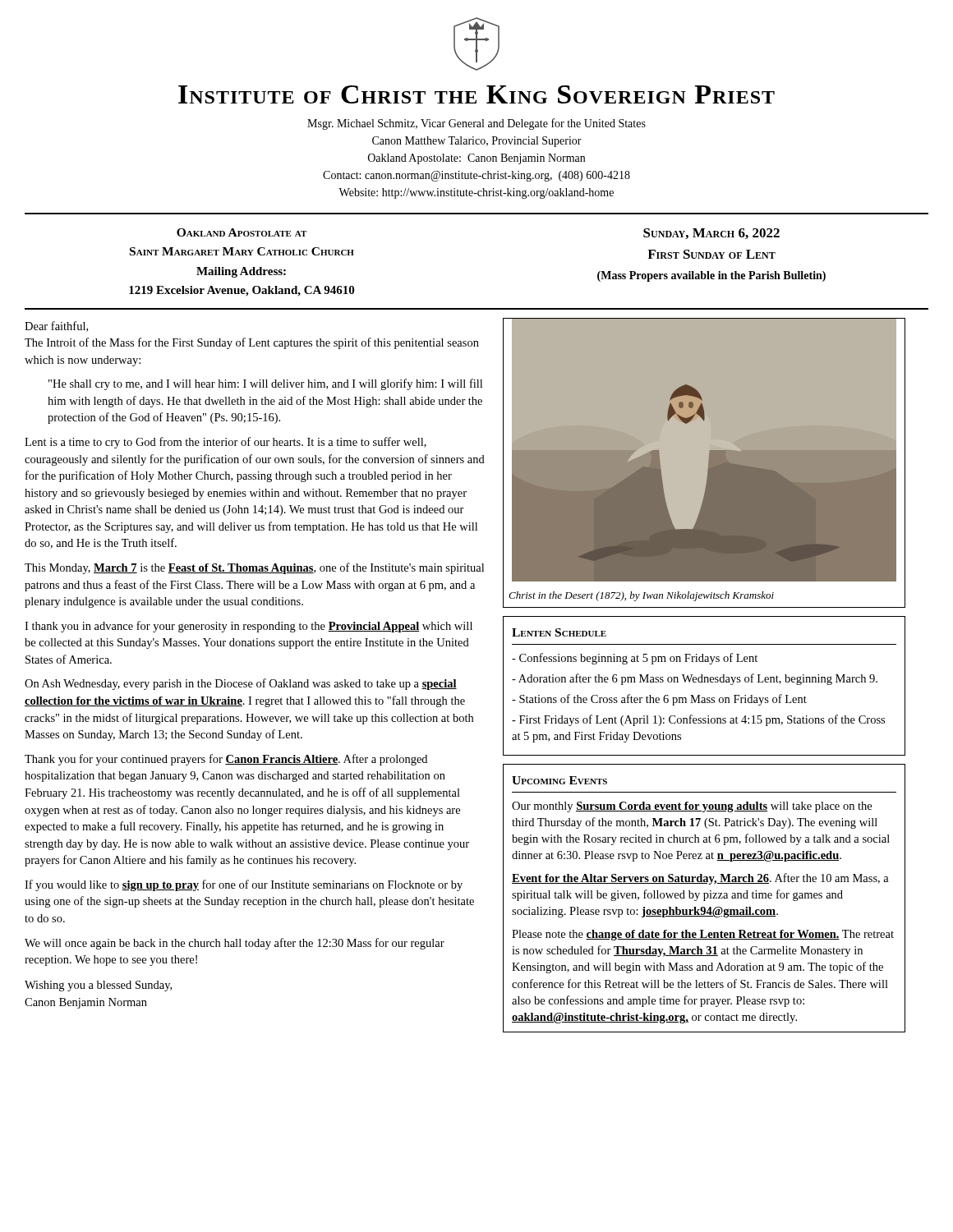Navigate to the text block starting "The Introit of the Mass for the First"
The width and height of the screenshot is (953, 1232).
(252, 351)
